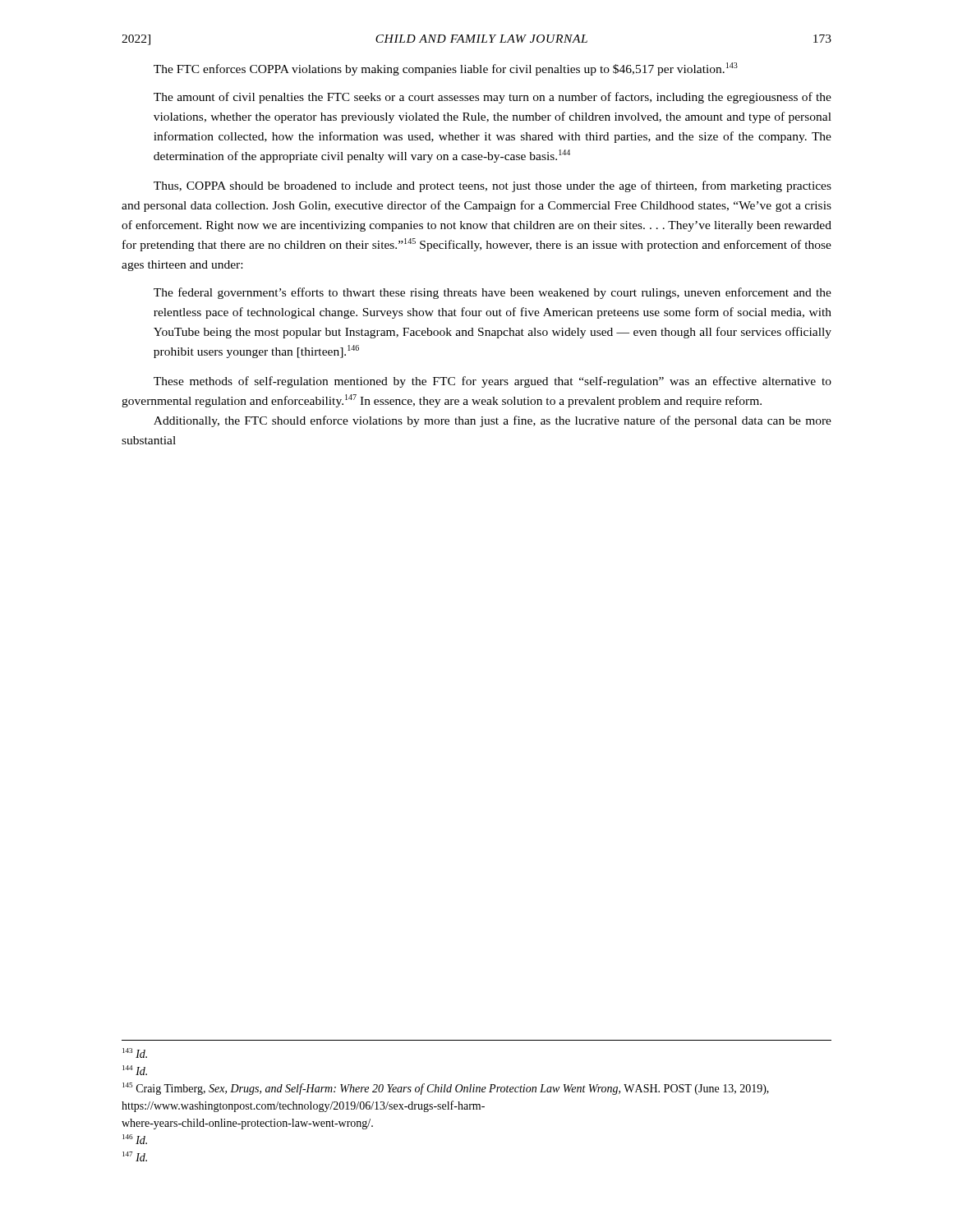The height and width of the screenshot is (1232, 953).
Task: Point to the block beginning "The federal government’s efforts to"
Action: tap(492, 322)
